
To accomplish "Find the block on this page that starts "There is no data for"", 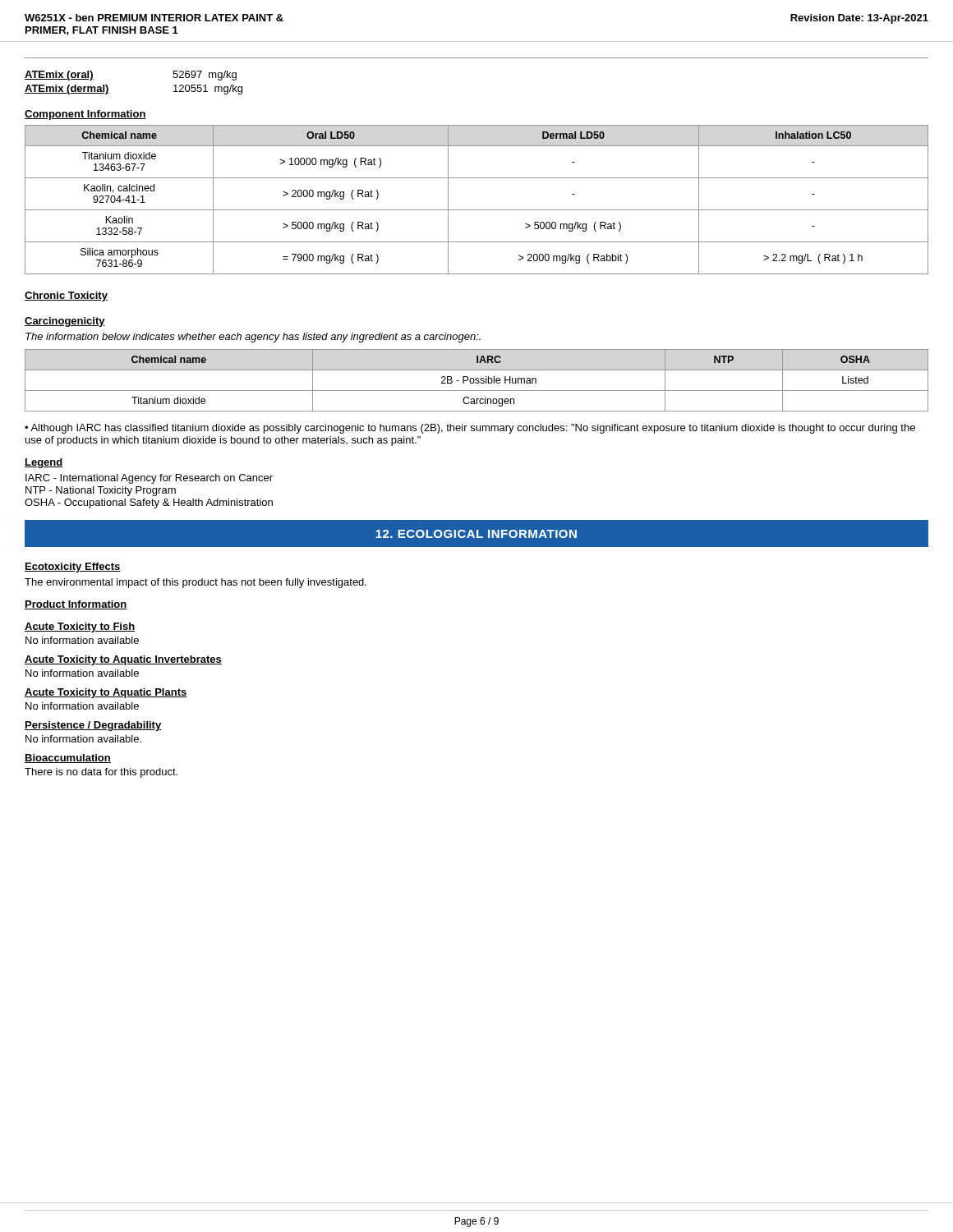I will (102, 772).
